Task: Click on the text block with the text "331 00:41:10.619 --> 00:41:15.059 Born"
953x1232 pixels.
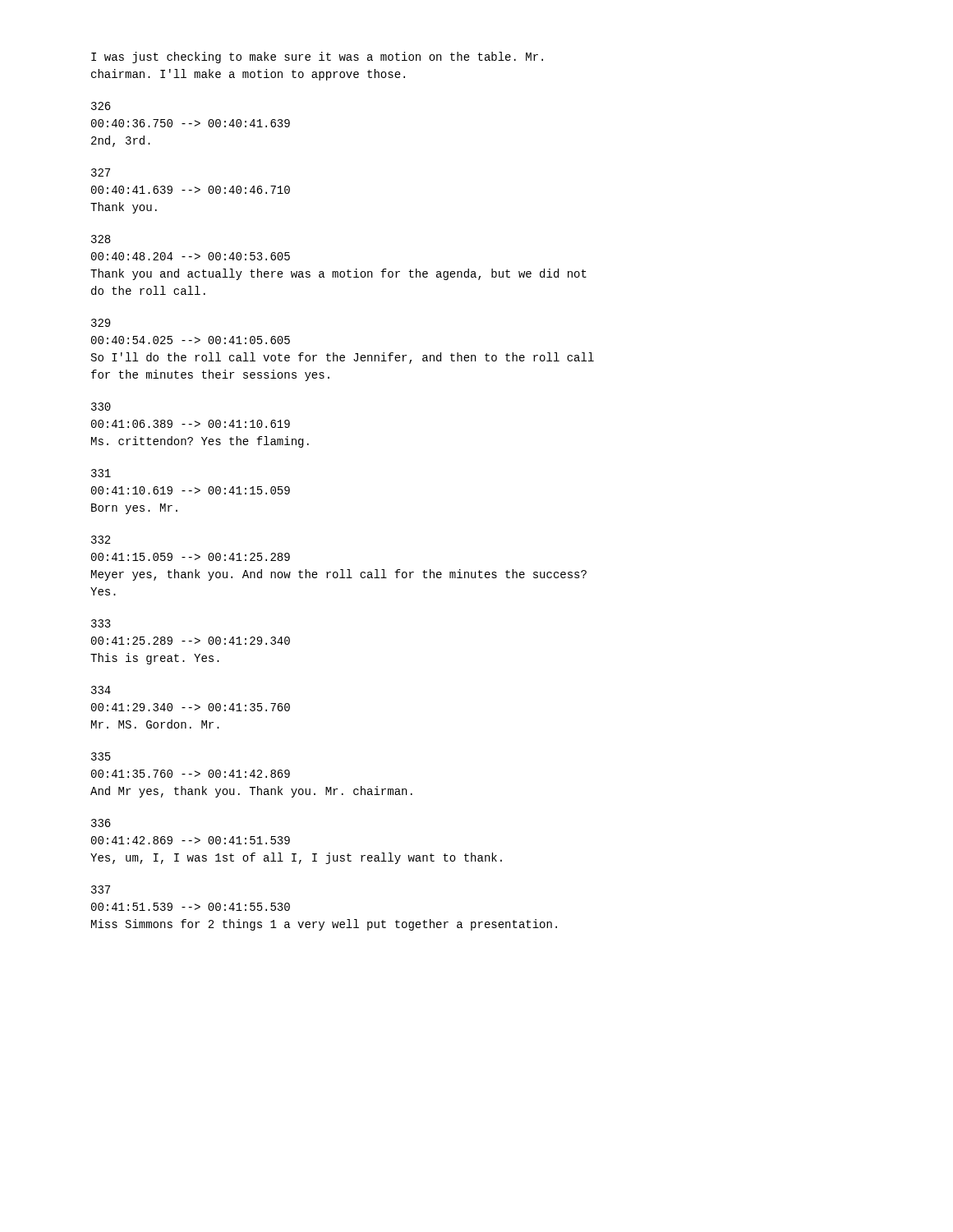Action: (x=190, y=491)
